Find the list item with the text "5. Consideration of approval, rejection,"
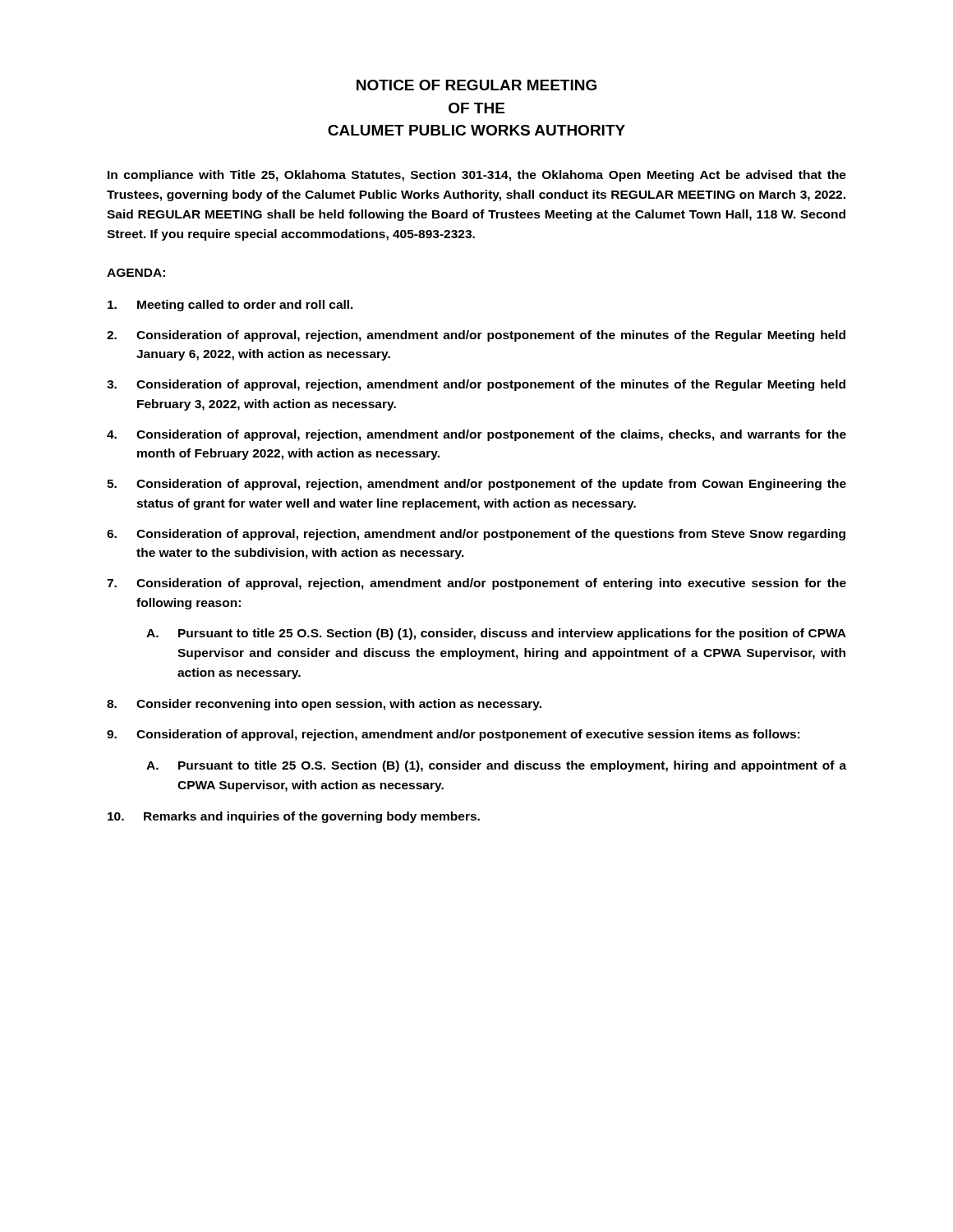The image size is (953, 1232). click(x=476, y=493)
